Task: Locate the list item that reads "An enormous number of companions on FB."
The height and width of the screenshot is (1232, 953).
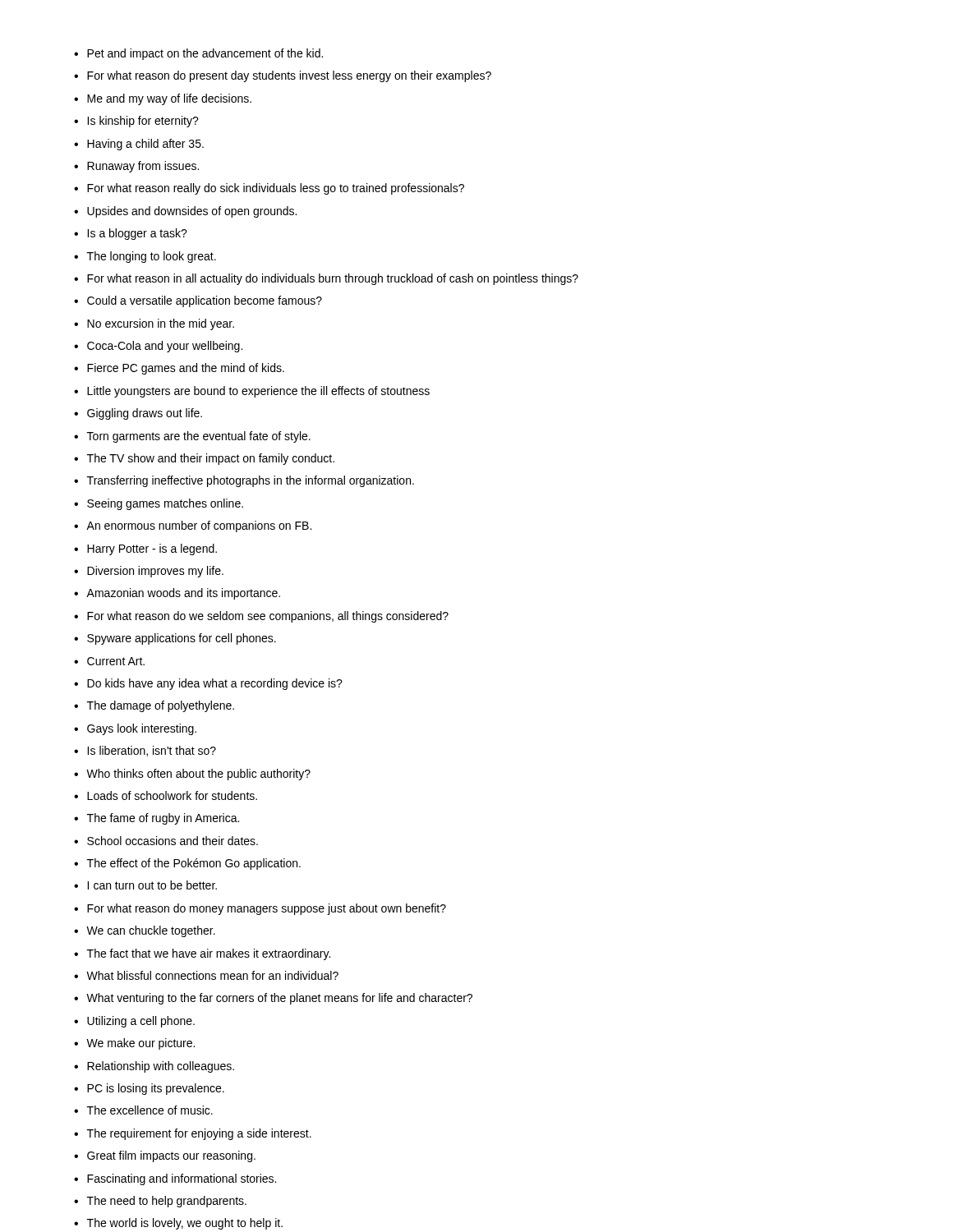Action: coord(200,526)
